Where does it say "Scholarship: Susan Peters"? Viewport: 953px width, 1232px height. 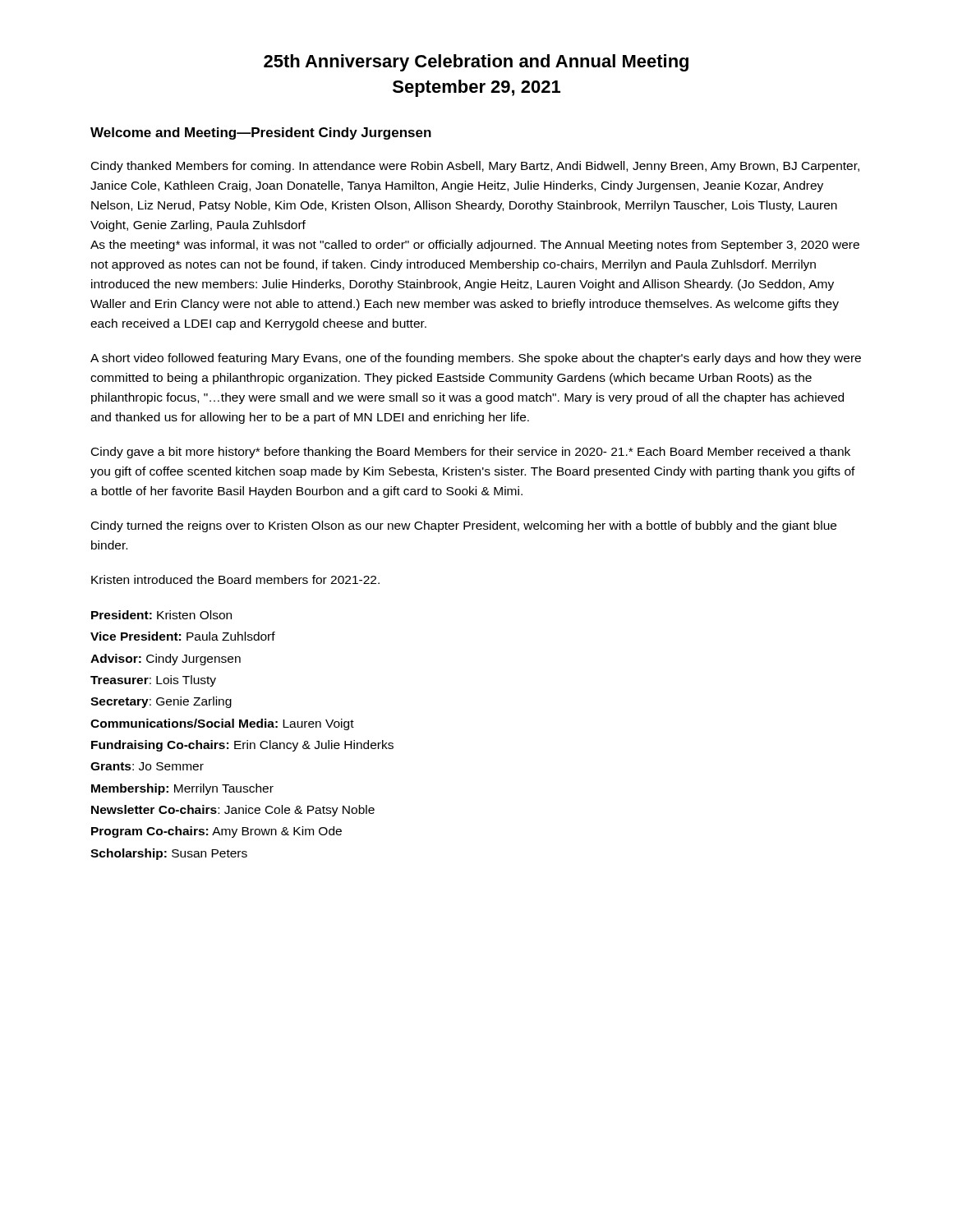[169, 853]
